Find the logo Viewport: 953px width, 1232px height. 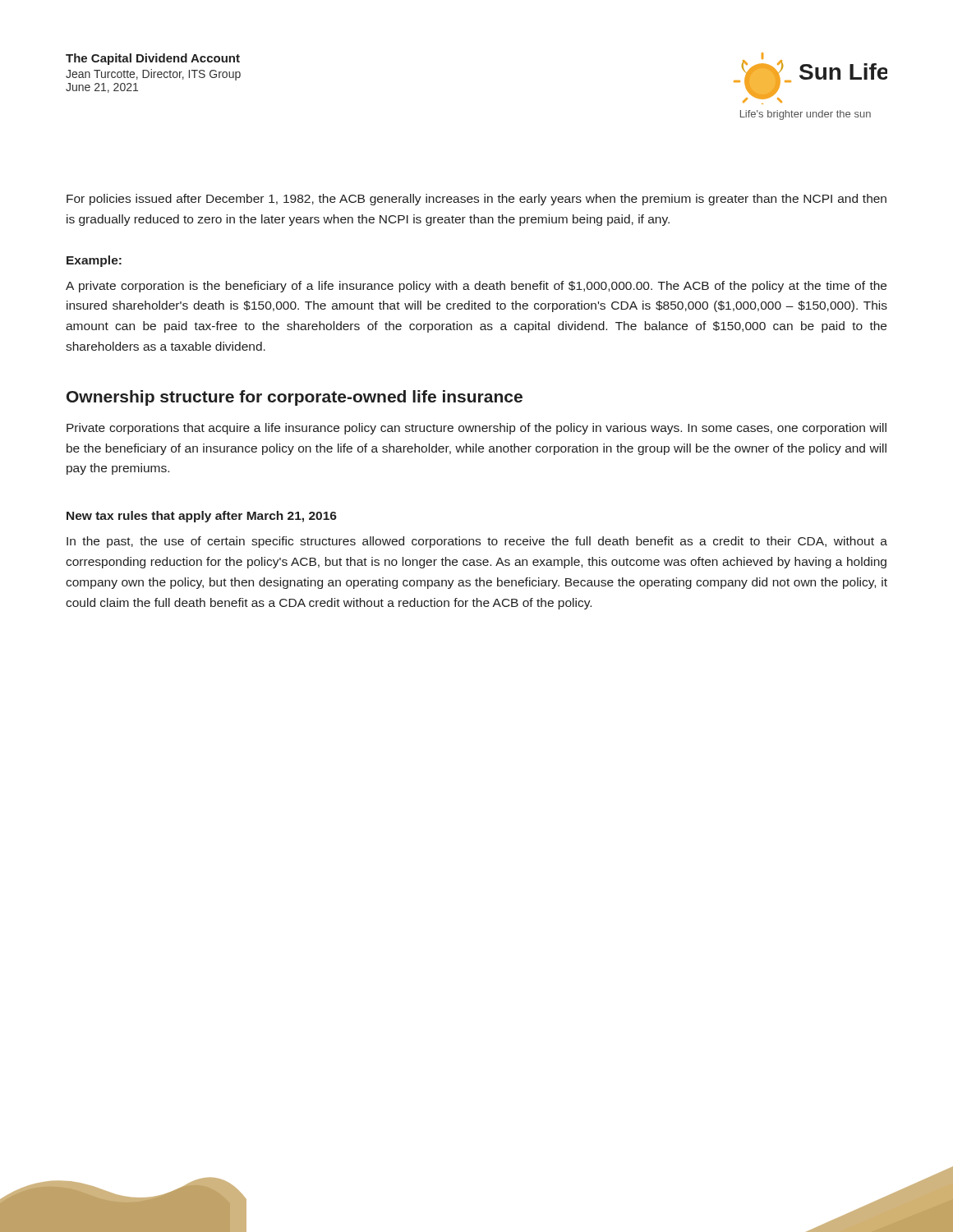pos(805,83)
